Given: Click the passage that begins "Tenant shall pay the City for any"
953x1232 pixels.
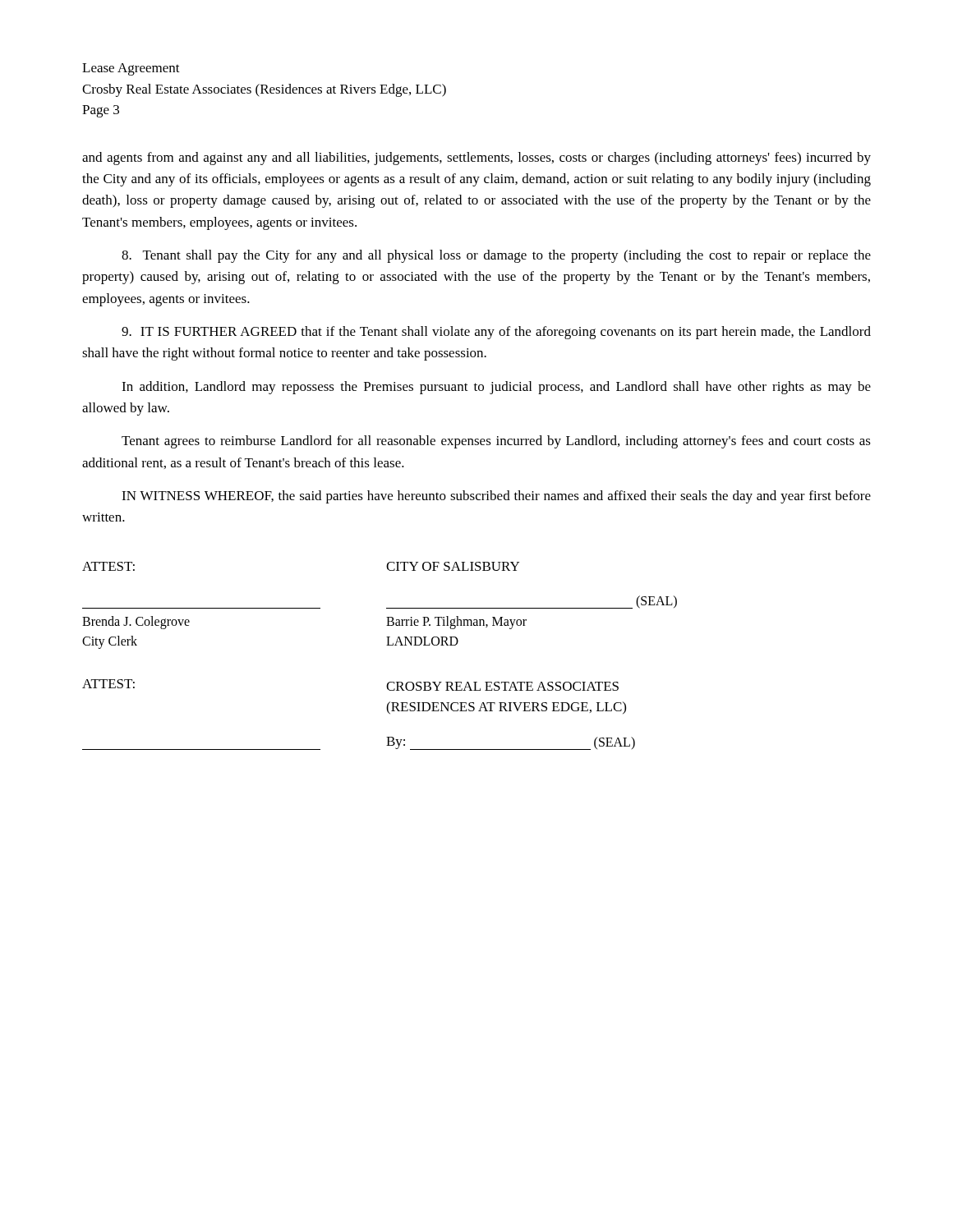Looking at the screenshot, I should coord(476,277).
